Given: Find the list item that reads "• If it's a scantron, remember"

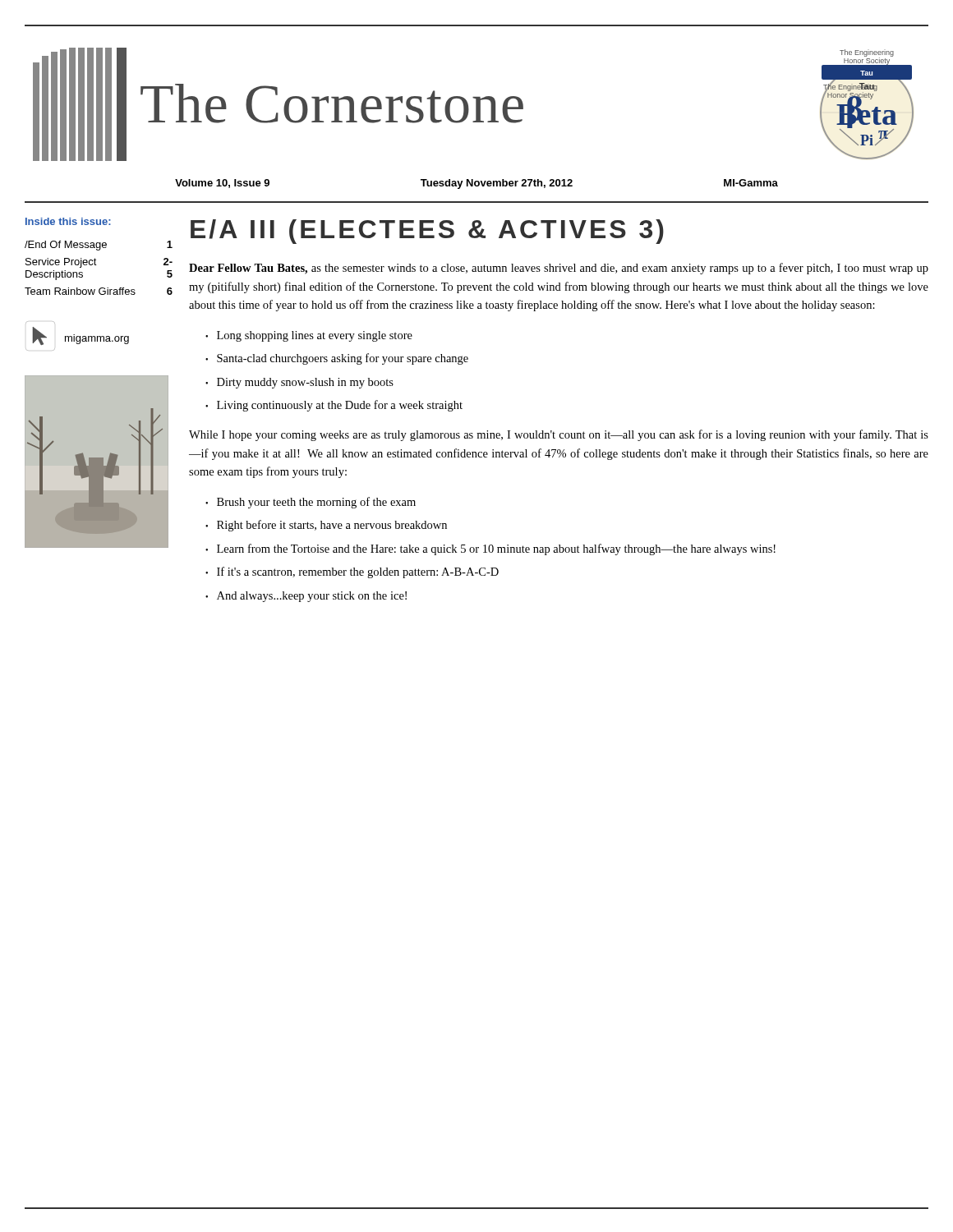Looking at the screenshot, I should pos(352,572).
